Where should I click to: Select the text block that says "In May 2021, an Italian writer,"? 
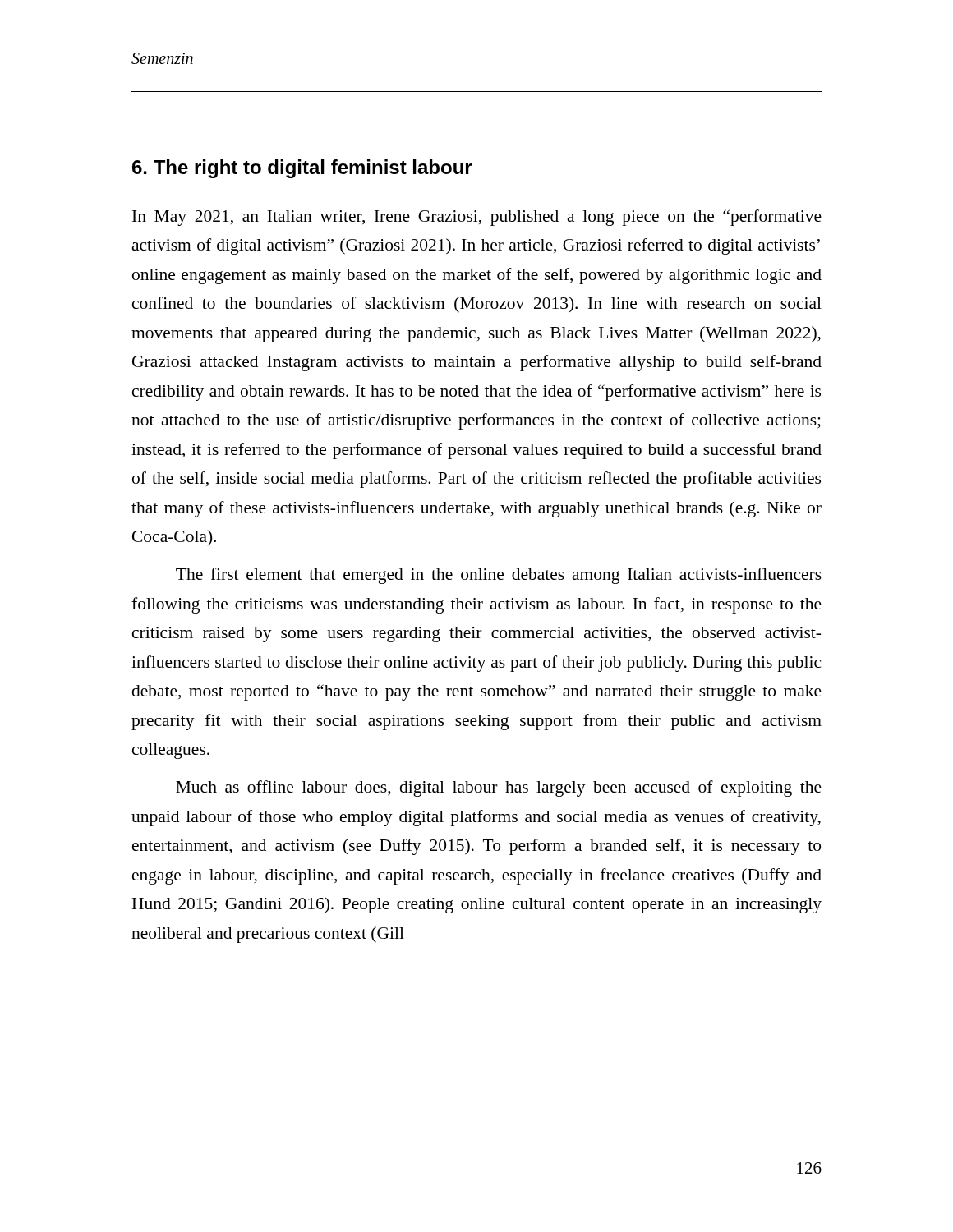(476, 575)
